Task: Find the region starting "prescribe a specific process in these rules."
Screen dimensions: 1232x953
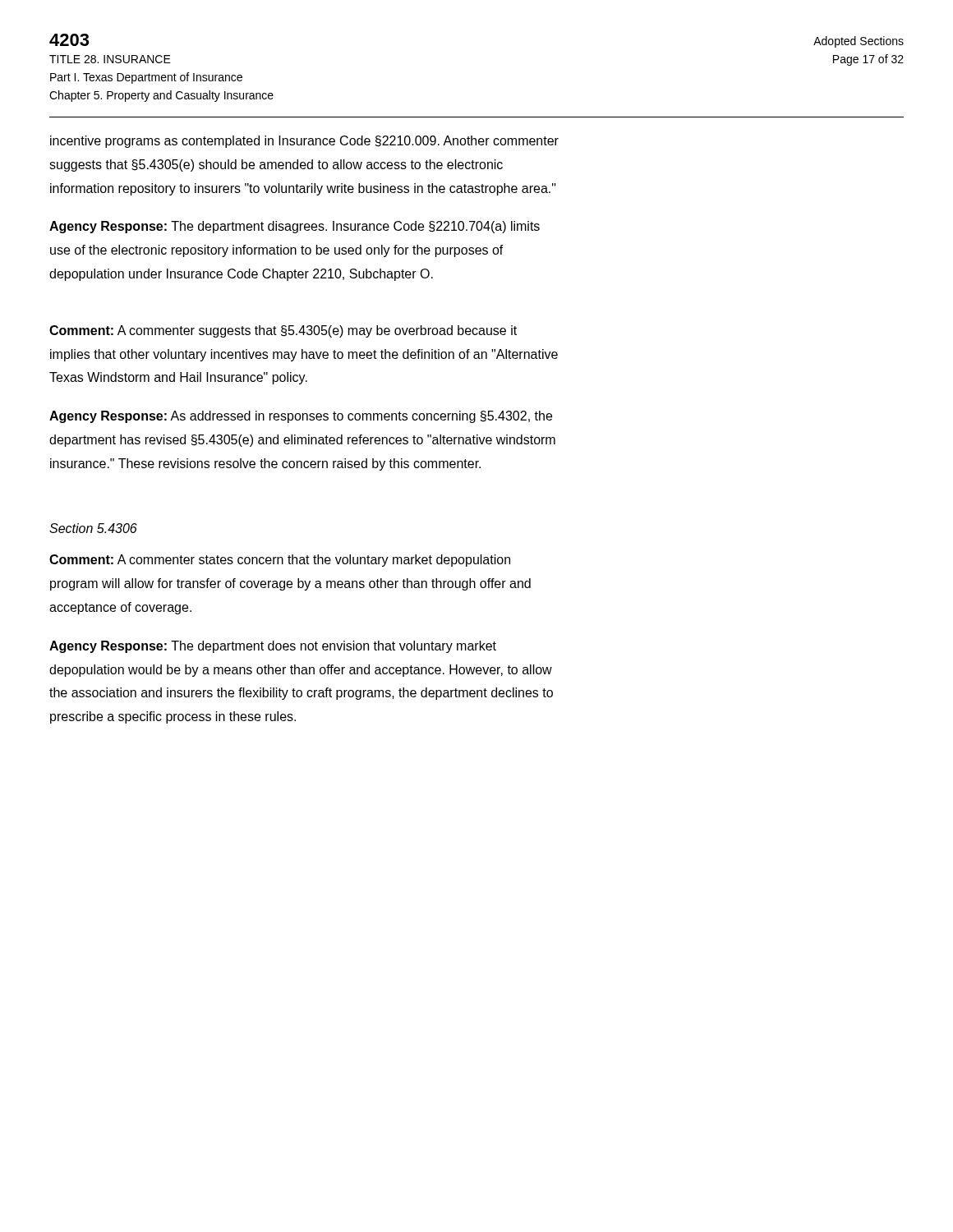Action: [173, 717]
